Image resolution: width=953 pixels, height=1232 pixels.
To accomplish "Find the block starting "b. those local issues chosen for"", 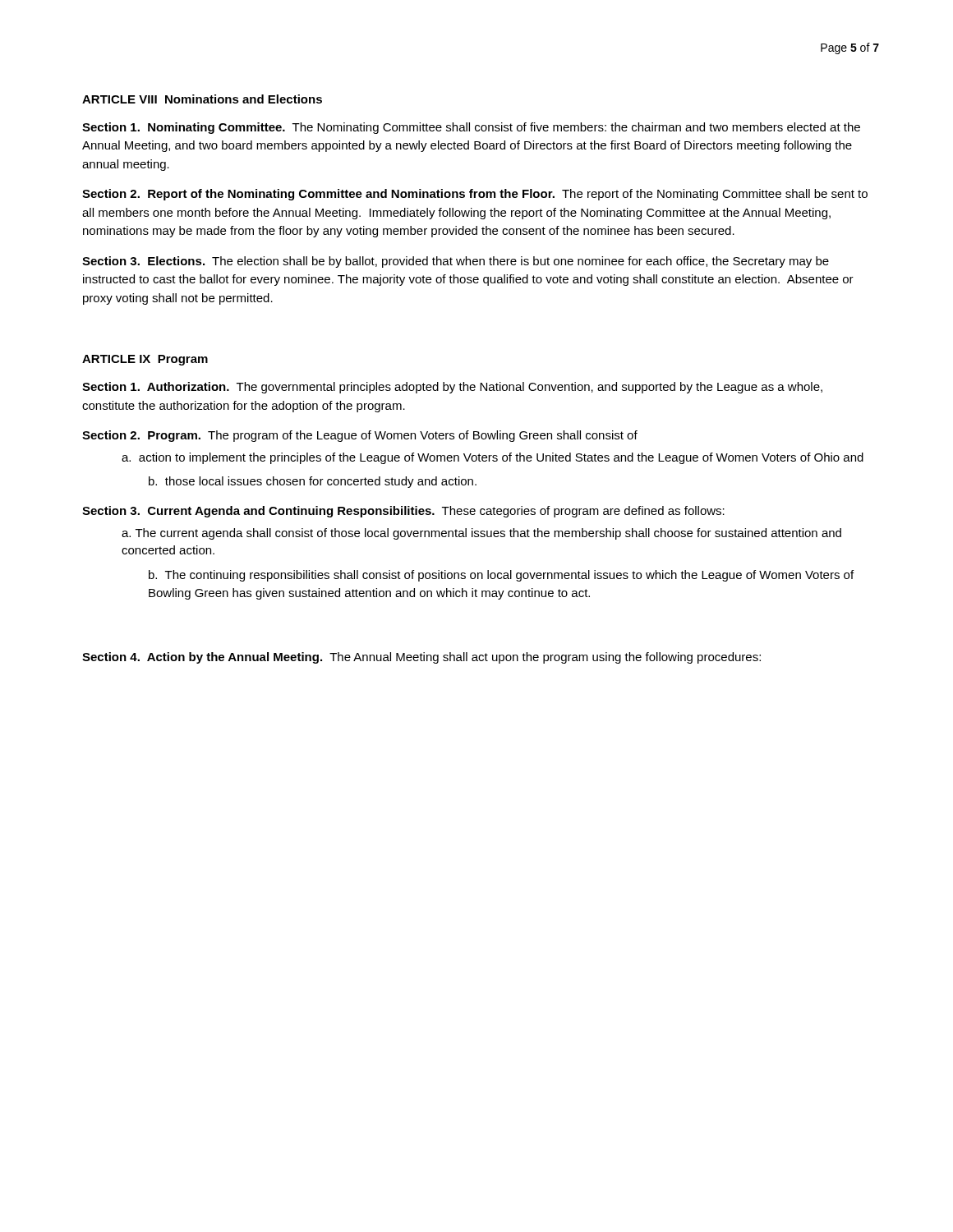I will (313, 481).
